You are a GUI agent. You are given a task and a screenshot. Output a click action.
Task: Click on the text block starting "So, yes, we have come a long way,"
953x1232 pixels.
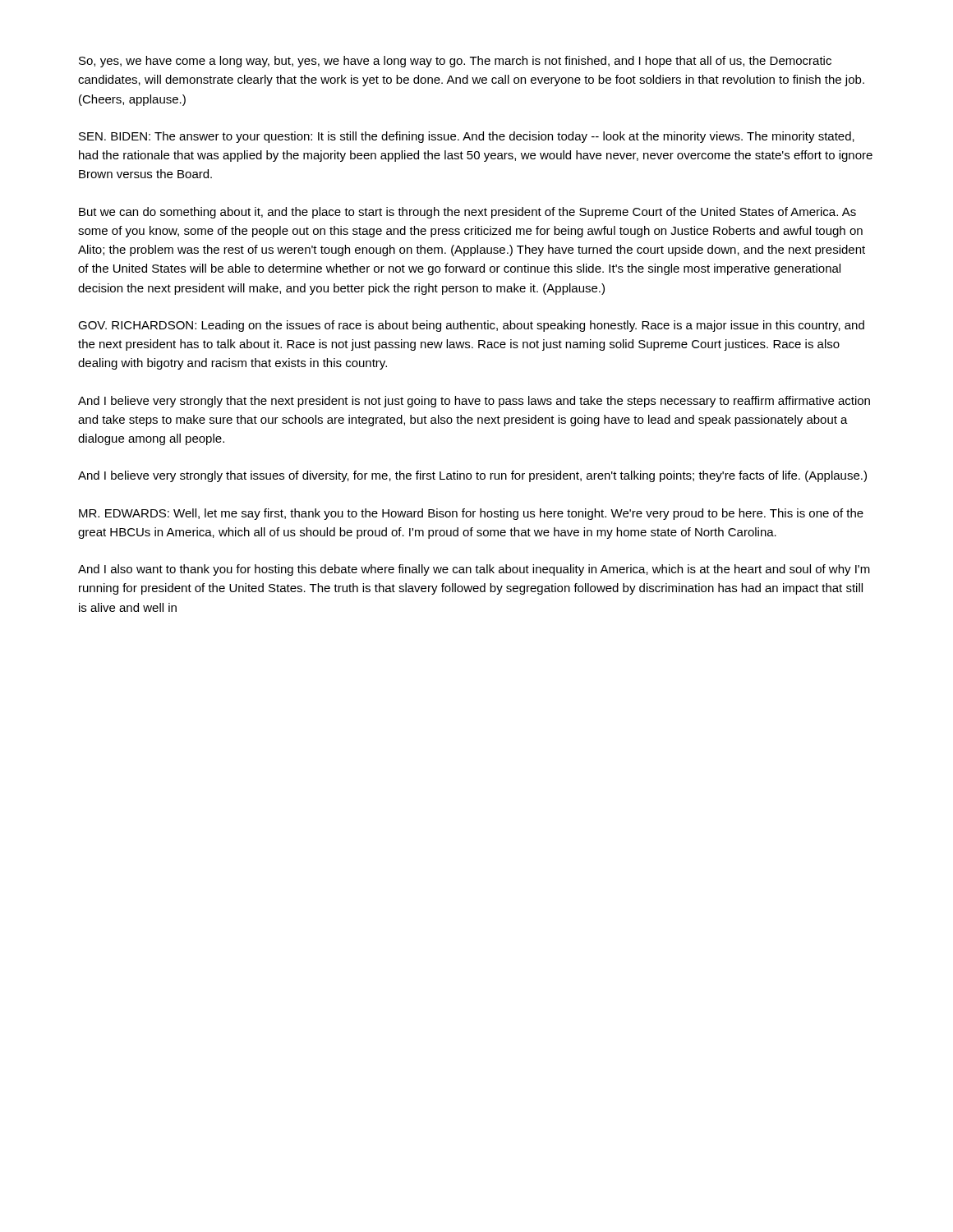tap(472, 79)
